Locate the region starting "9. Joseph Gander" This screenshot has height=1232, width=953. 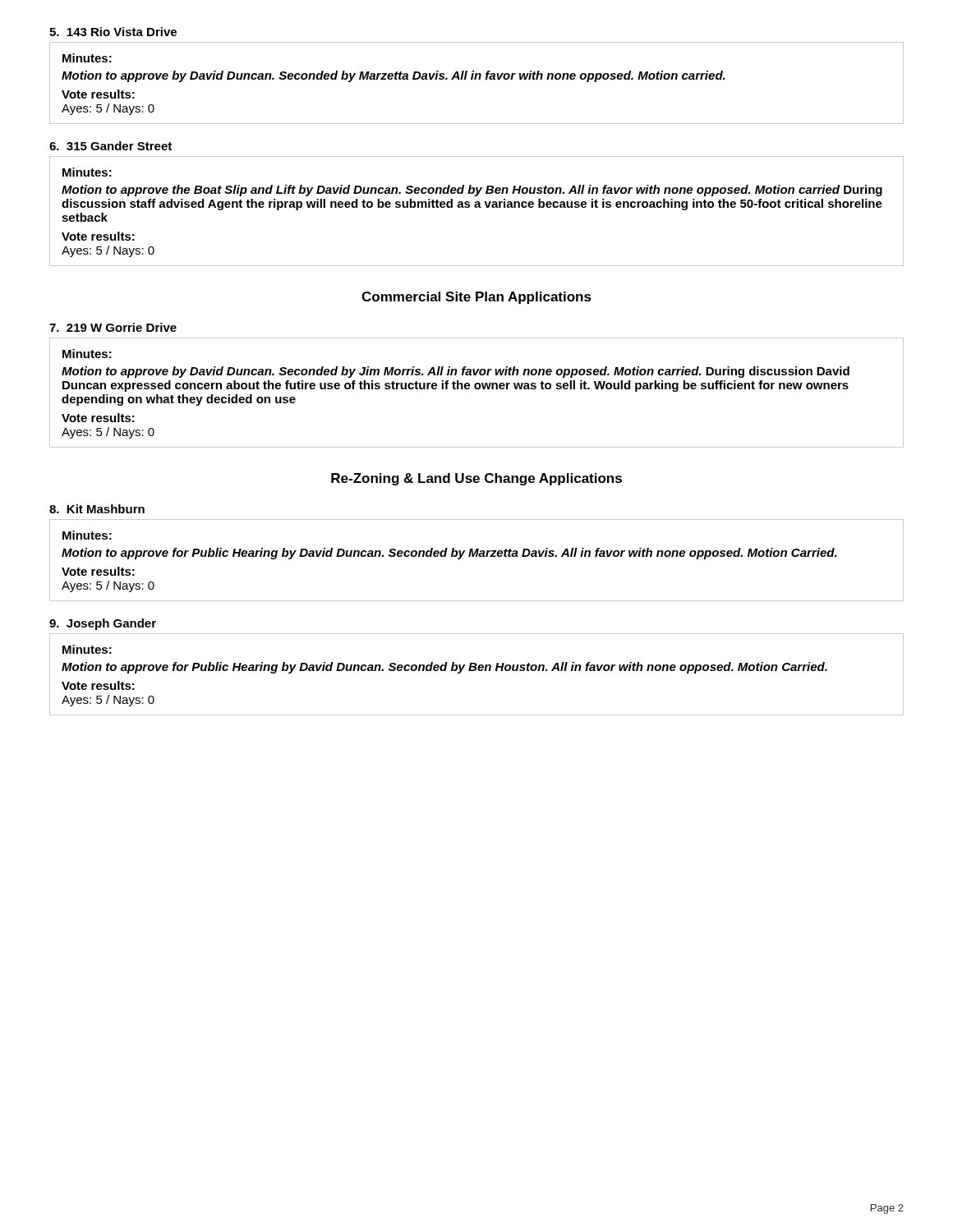[103, 623]
